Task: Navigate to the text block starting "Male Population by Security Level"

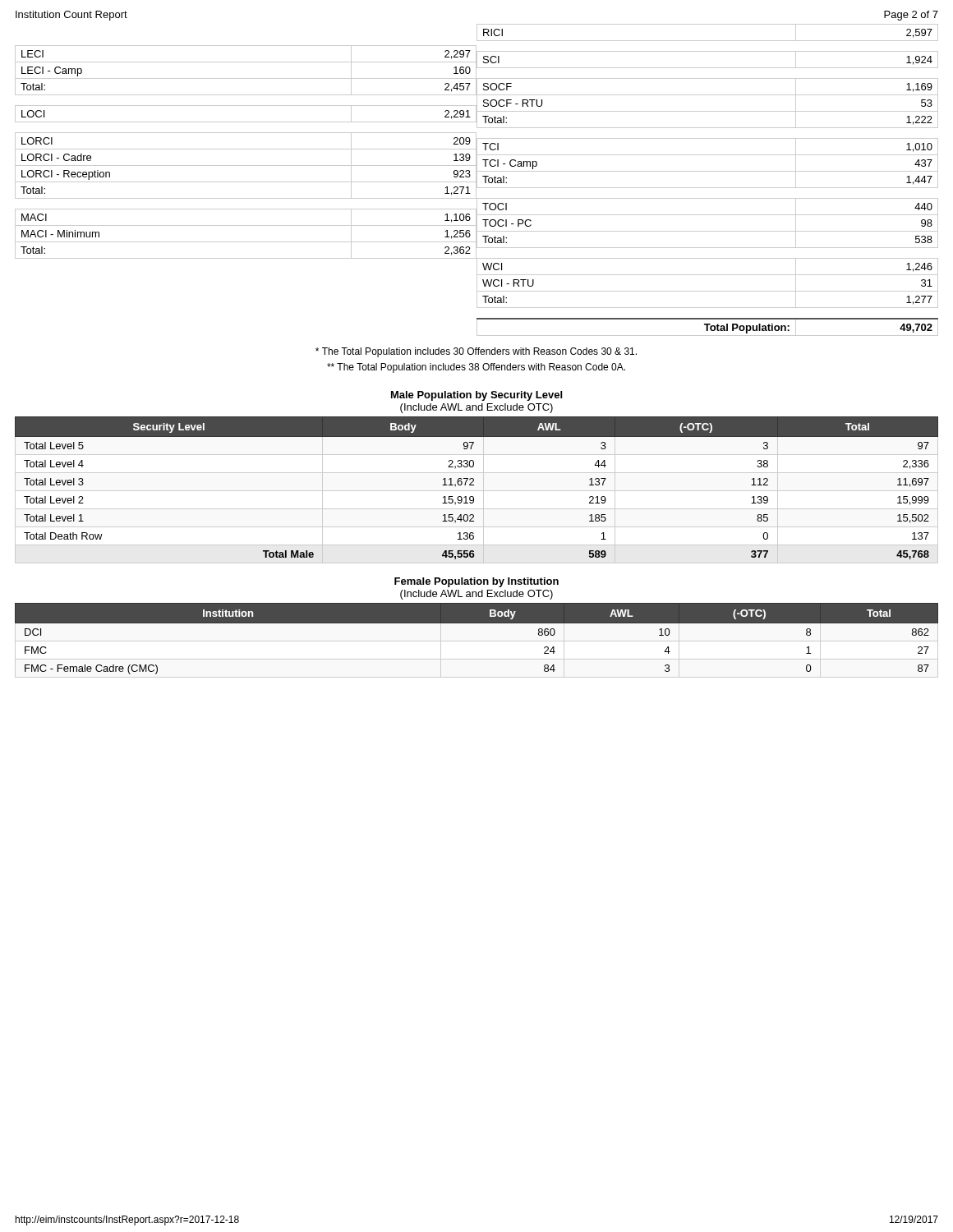Action: (x=476, y=395)
